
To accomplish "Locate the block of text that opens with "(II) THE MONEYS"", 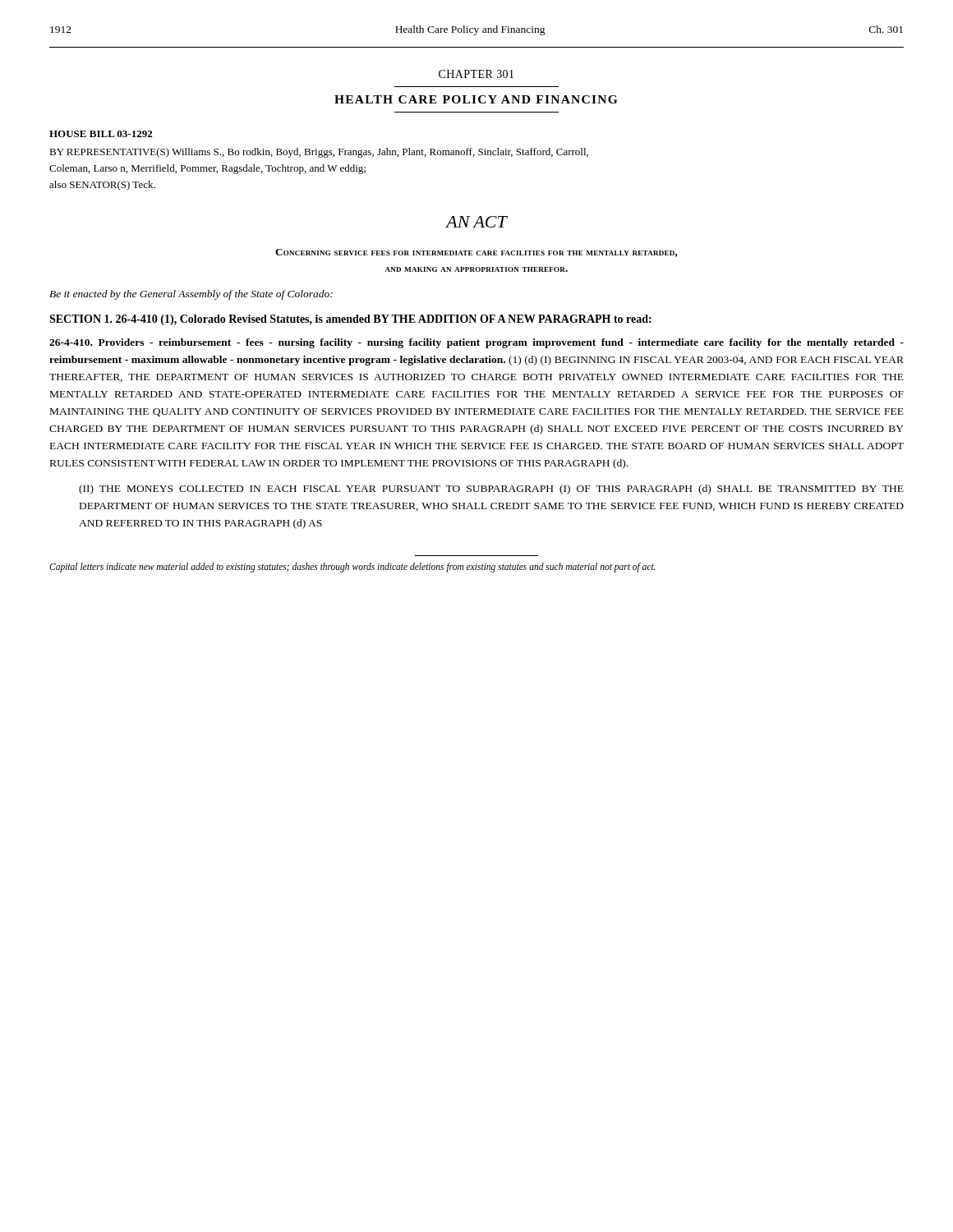I will point(491,505).
